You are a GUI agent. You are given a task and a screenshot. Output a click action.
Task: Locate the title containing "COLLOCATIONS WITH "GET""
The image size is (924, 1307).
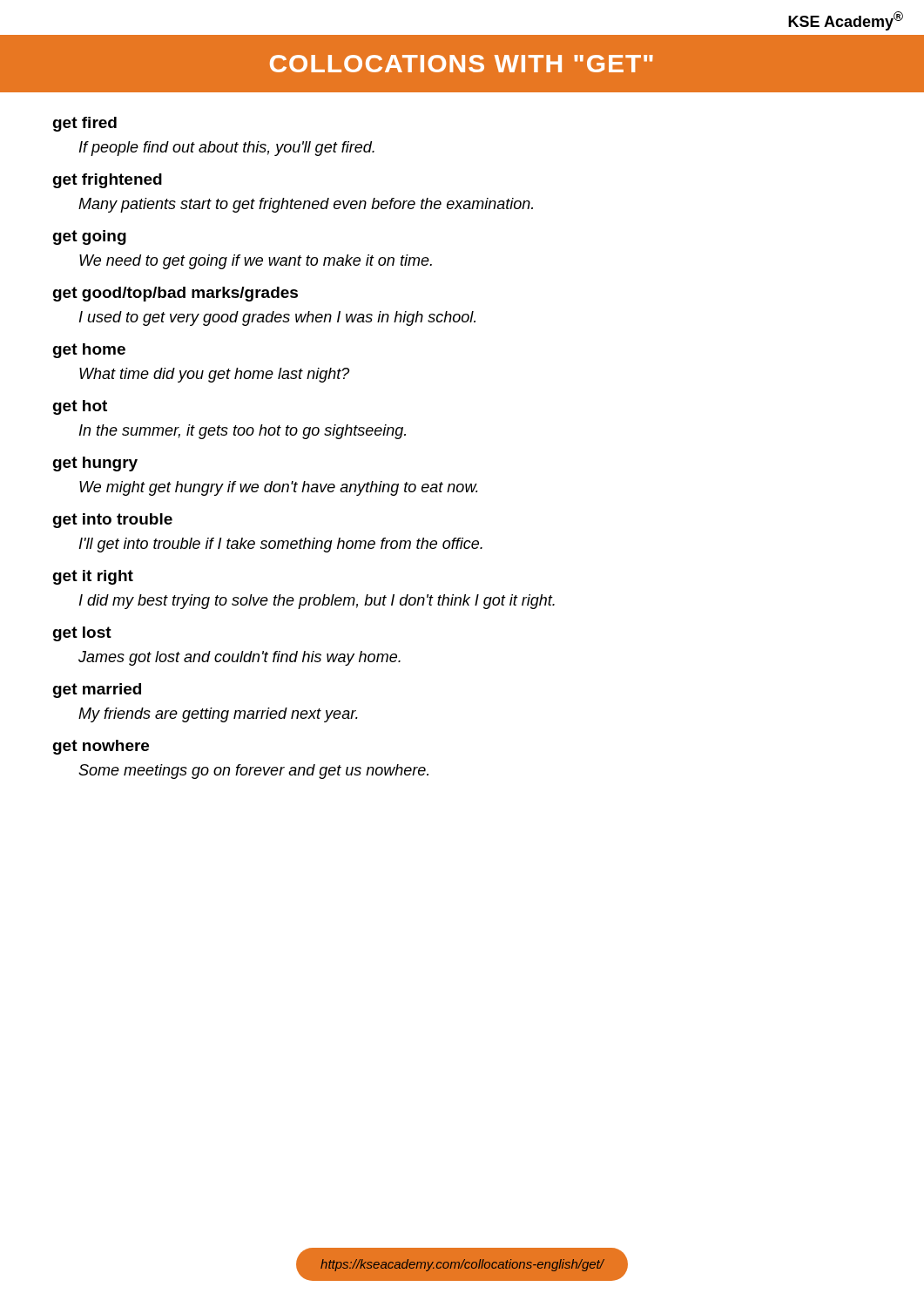pyautogui.click(x=462, y=63)
